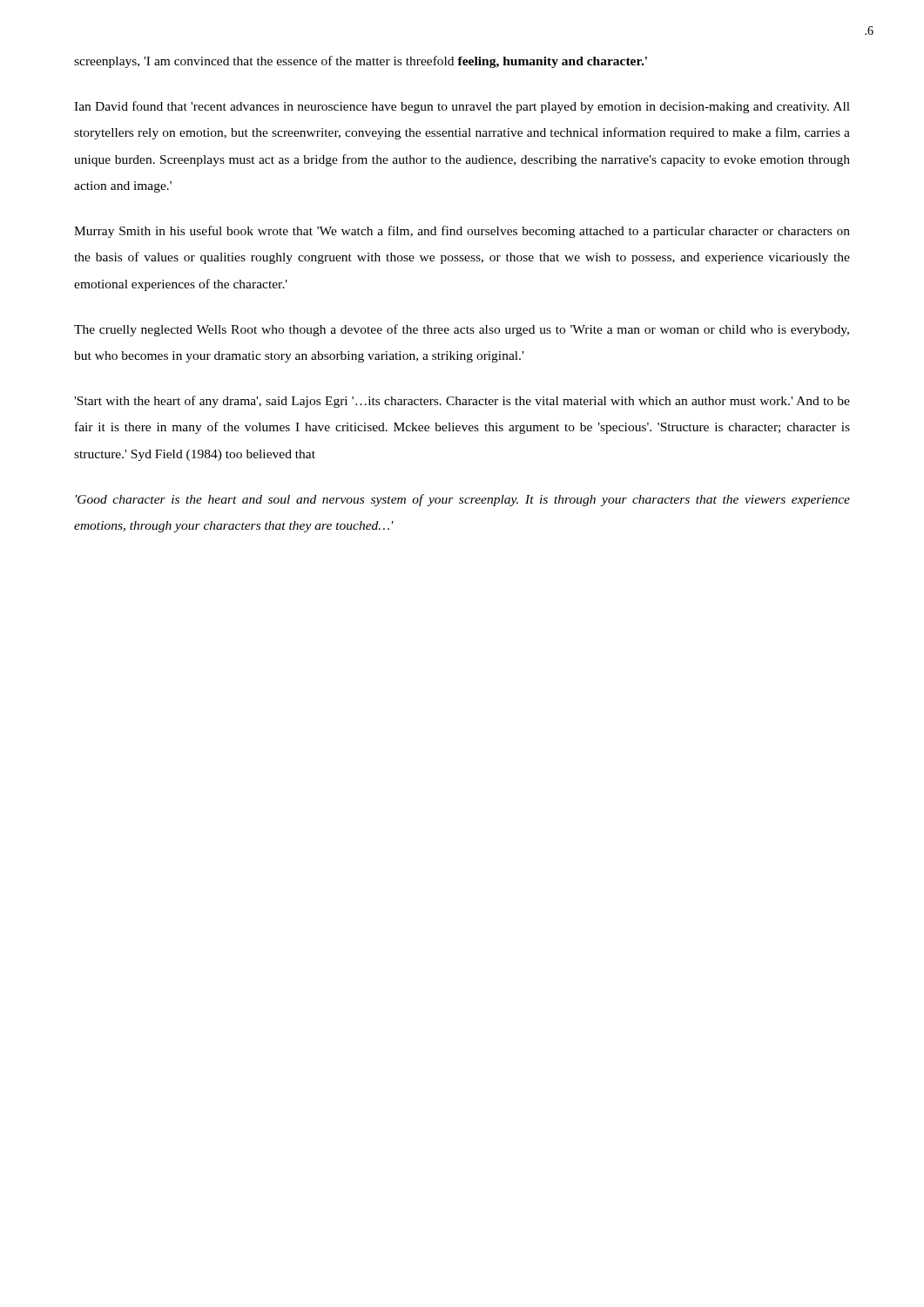Select the text block containing "screenplays, 'I am convinced that the"
Viewport: 924px width, 1307px height.
[361, 61]
